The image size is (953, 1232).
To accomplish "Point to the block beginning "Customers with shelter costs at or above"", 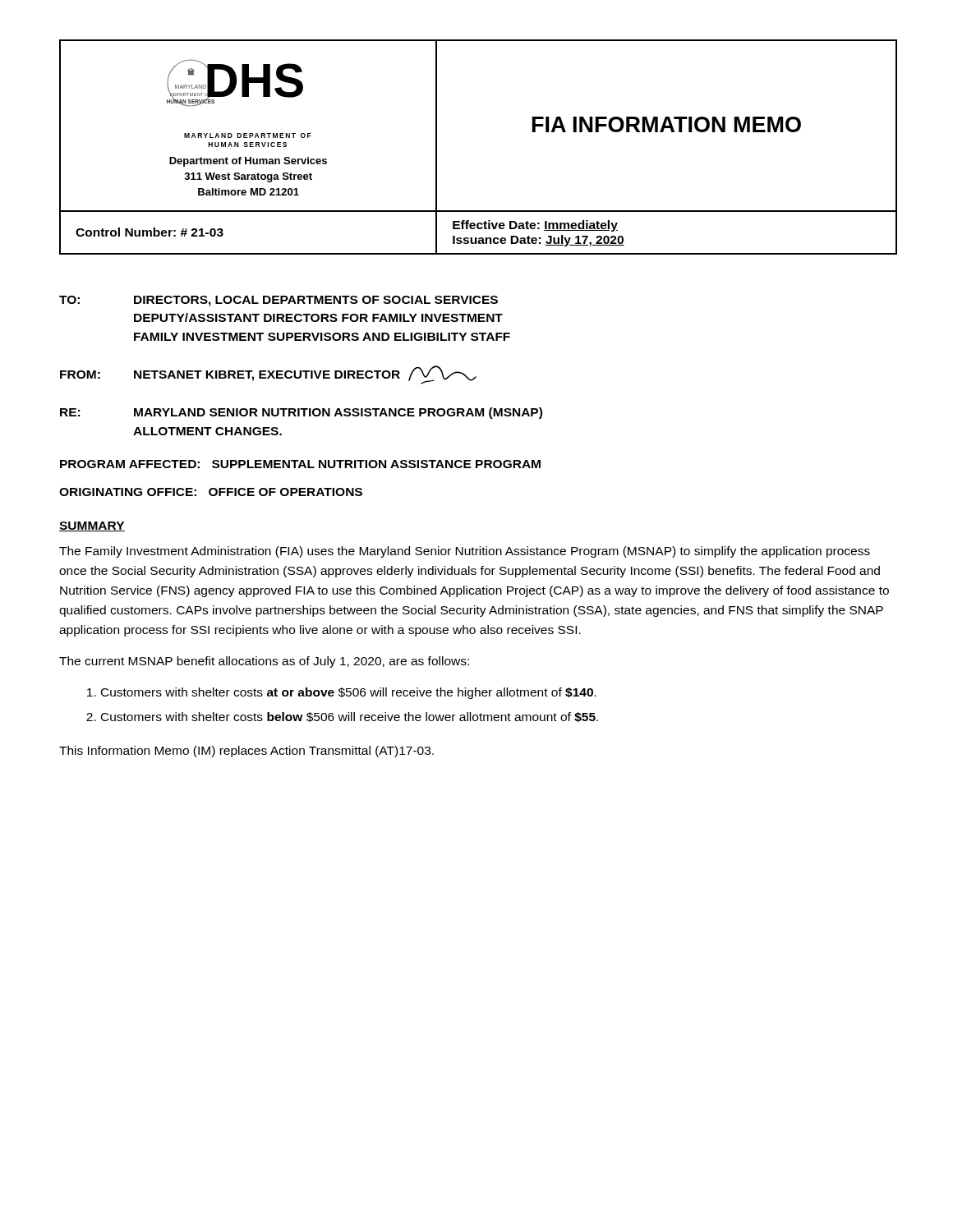I will point(349,692).
